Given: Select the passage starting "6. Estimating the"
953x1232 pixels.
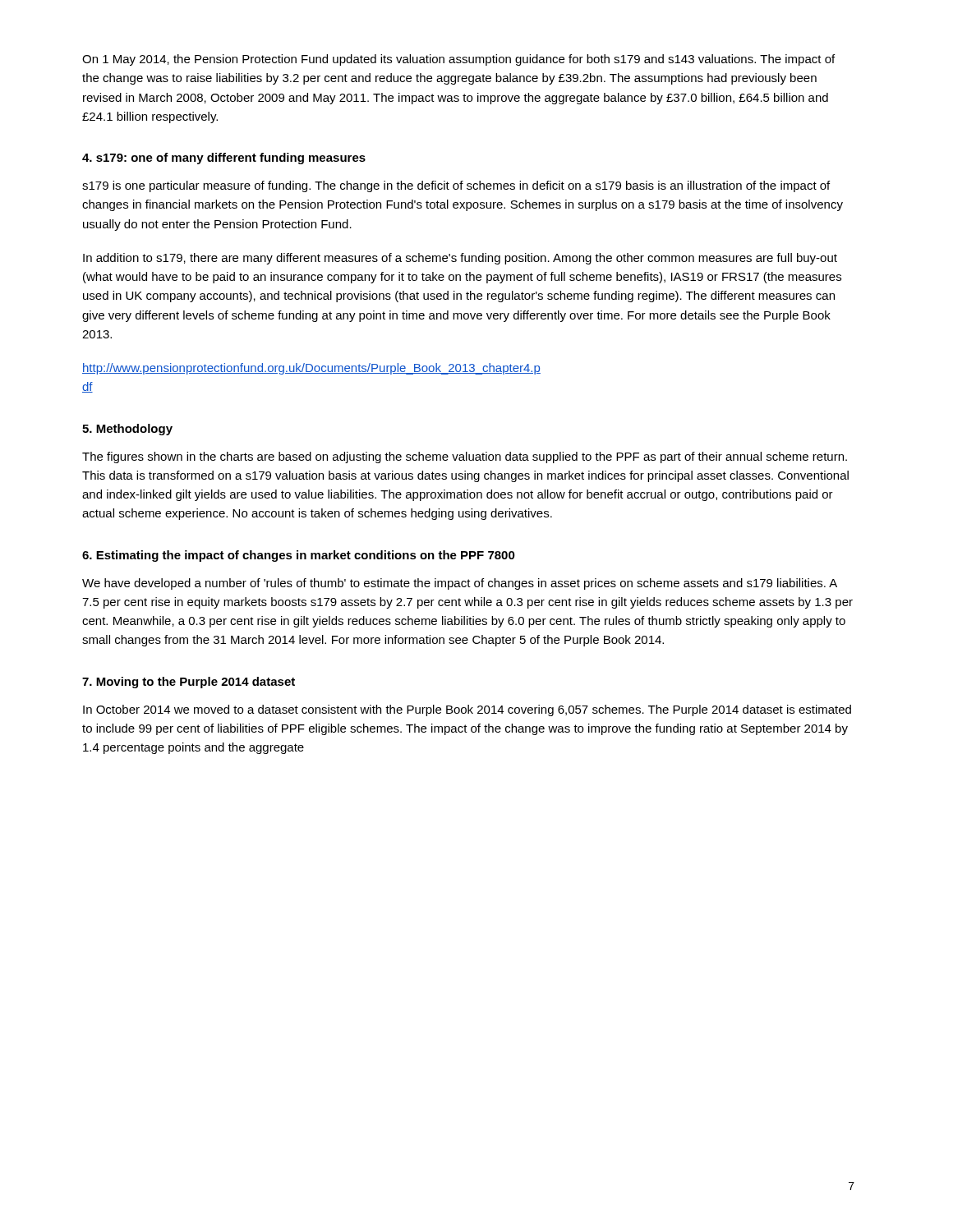Looking at the screenshot, I should pos(299,554).
